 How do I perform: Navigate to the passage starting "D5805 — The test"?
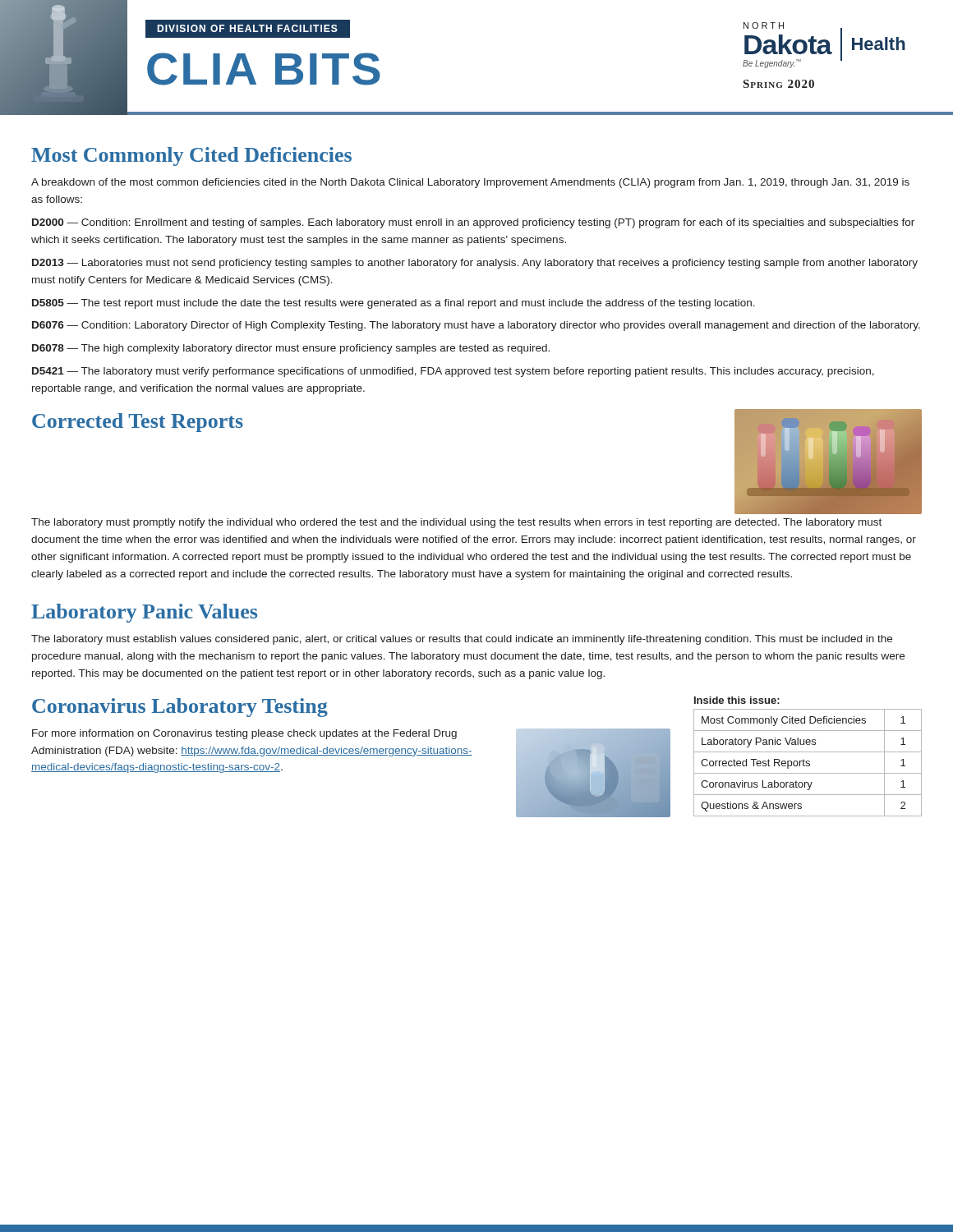(x=393, y=302)
